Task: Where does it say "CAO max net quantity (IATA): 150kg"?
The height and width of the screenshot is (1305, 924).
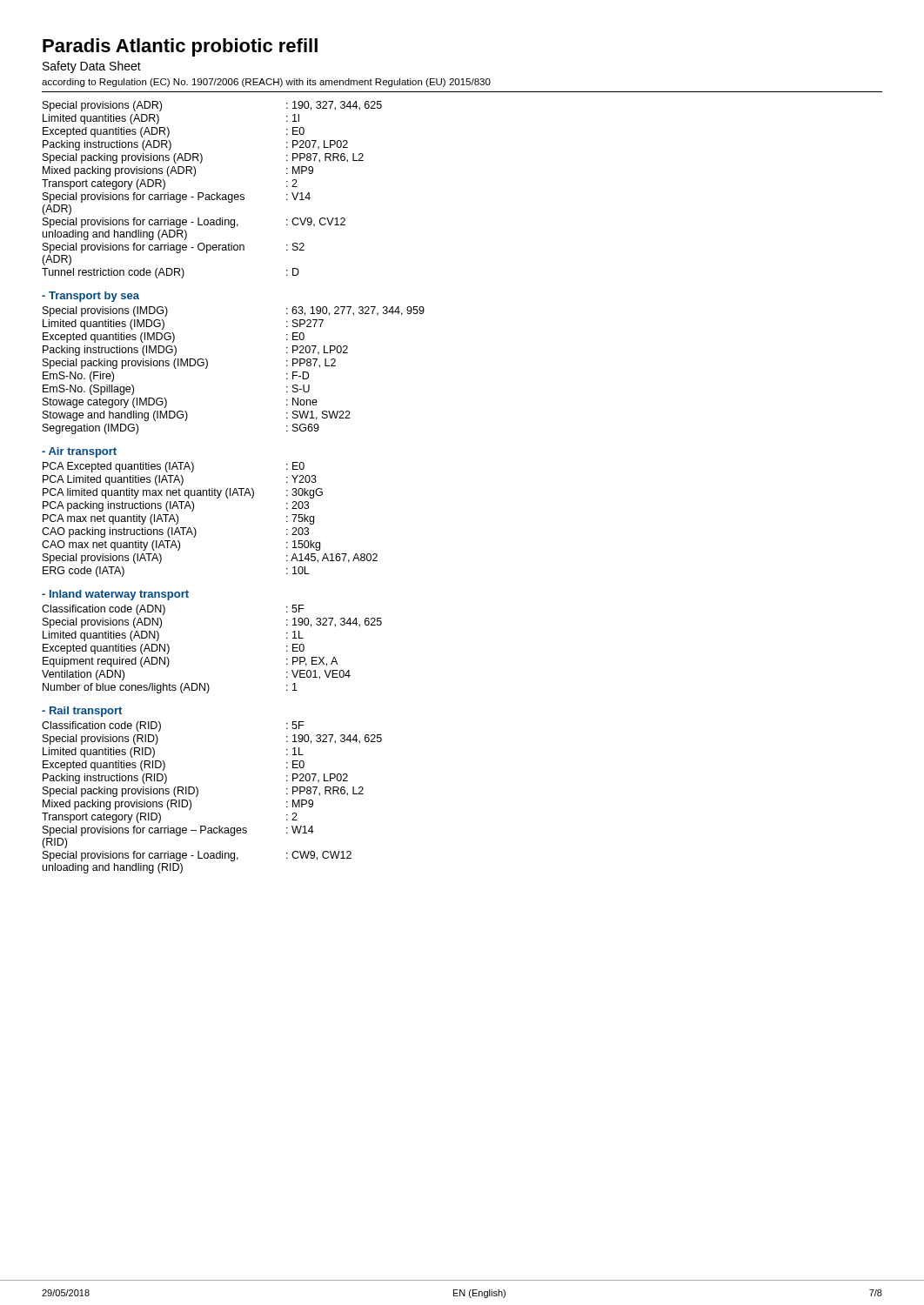Action: [181, 545]
